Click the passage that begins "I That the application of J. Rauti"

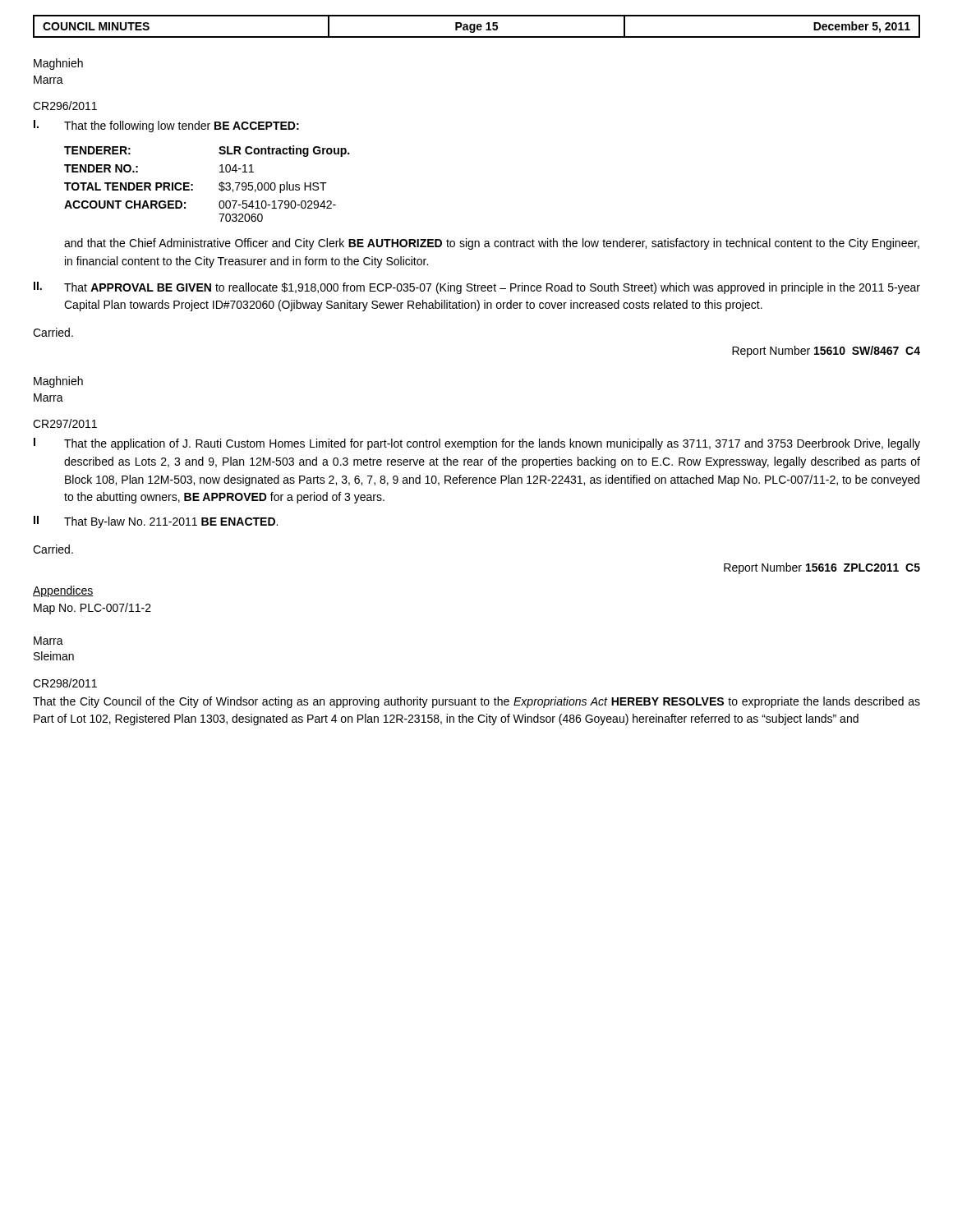click(476, 471)
